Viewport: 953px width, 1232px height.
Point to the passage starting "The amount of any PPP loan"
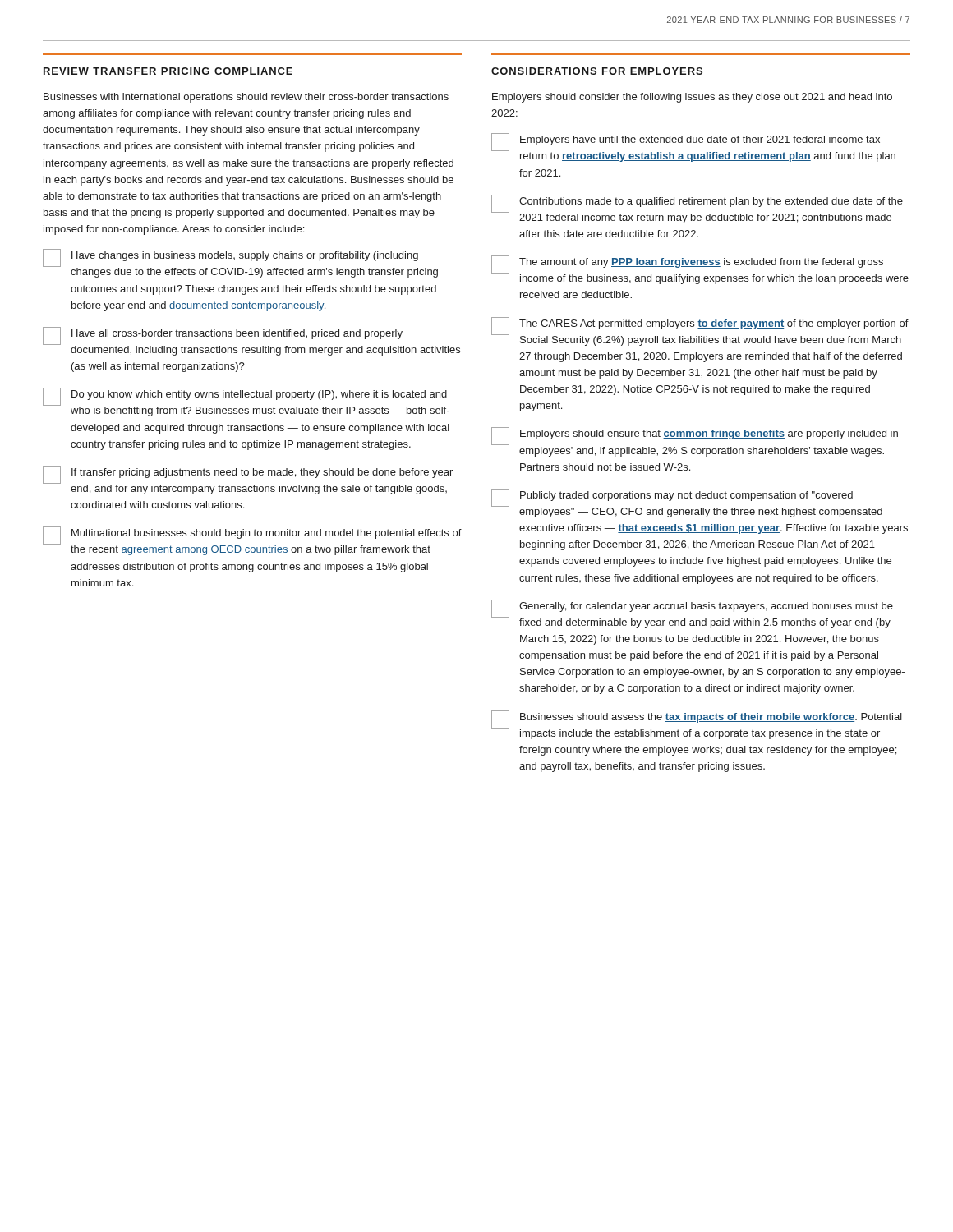click(701, 279)
